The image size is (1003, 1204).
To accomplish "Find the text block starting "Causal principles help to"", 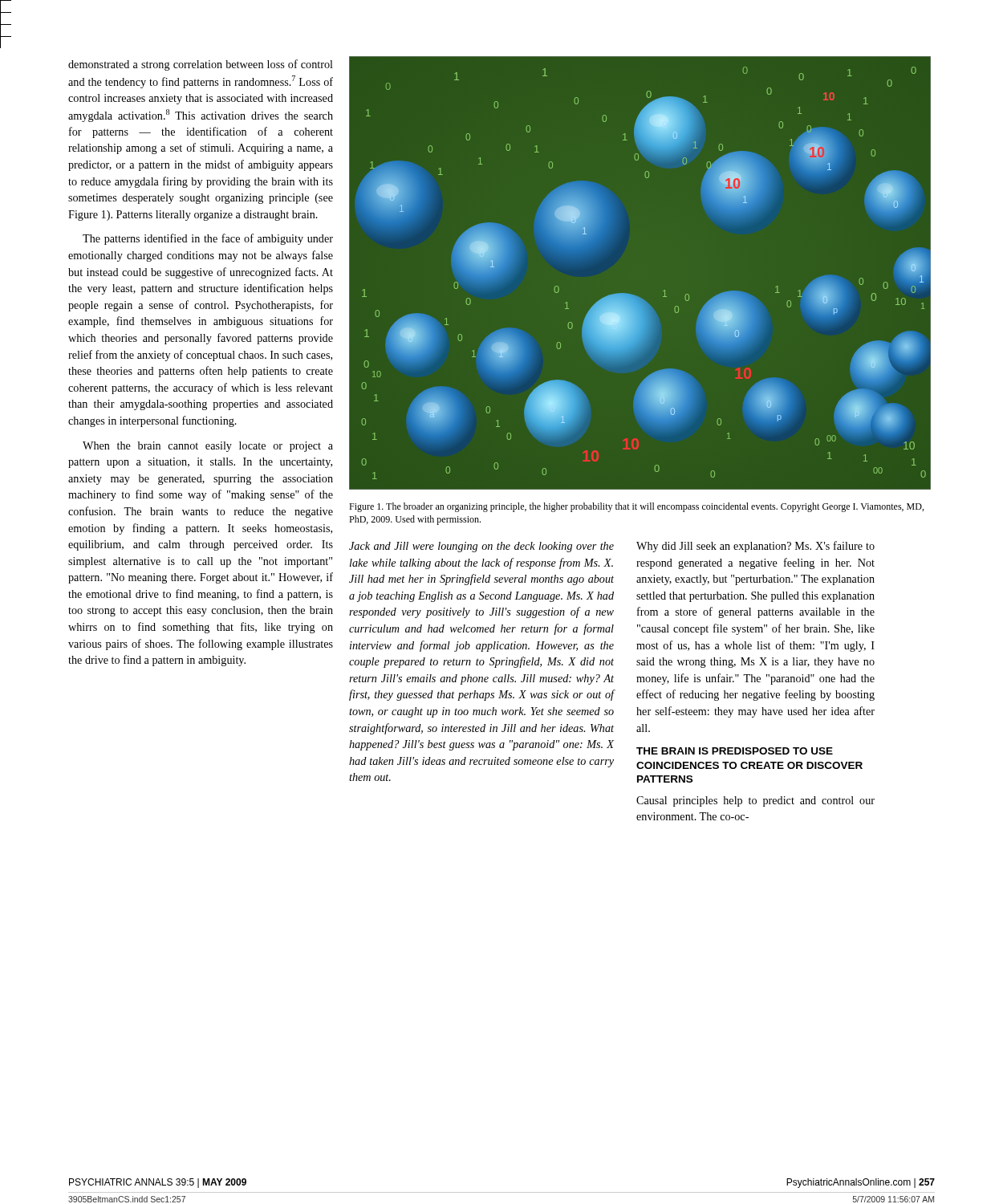I will (755, 809).
